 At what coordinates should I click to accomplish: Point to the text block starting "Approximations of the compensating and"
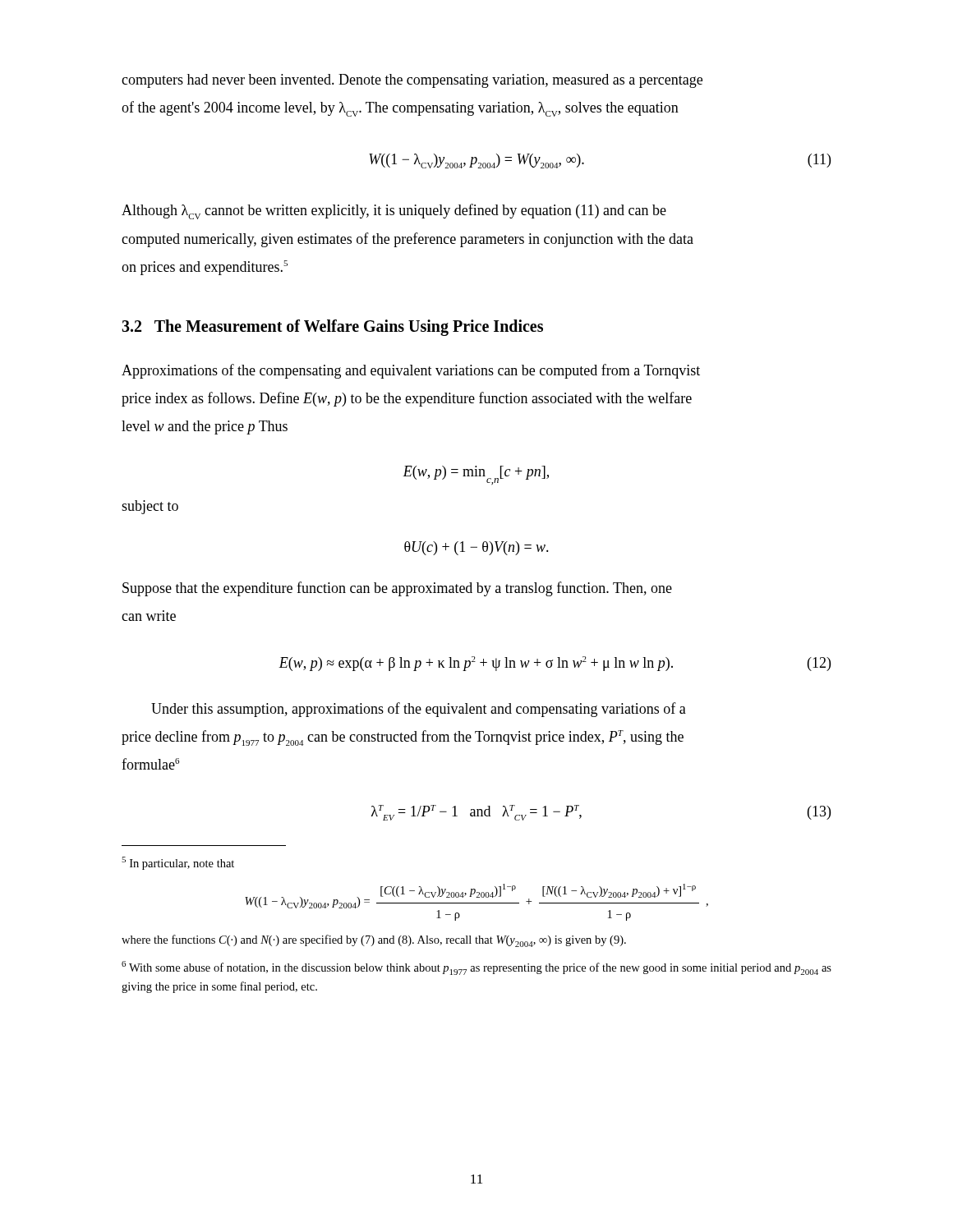coord(411,398)
